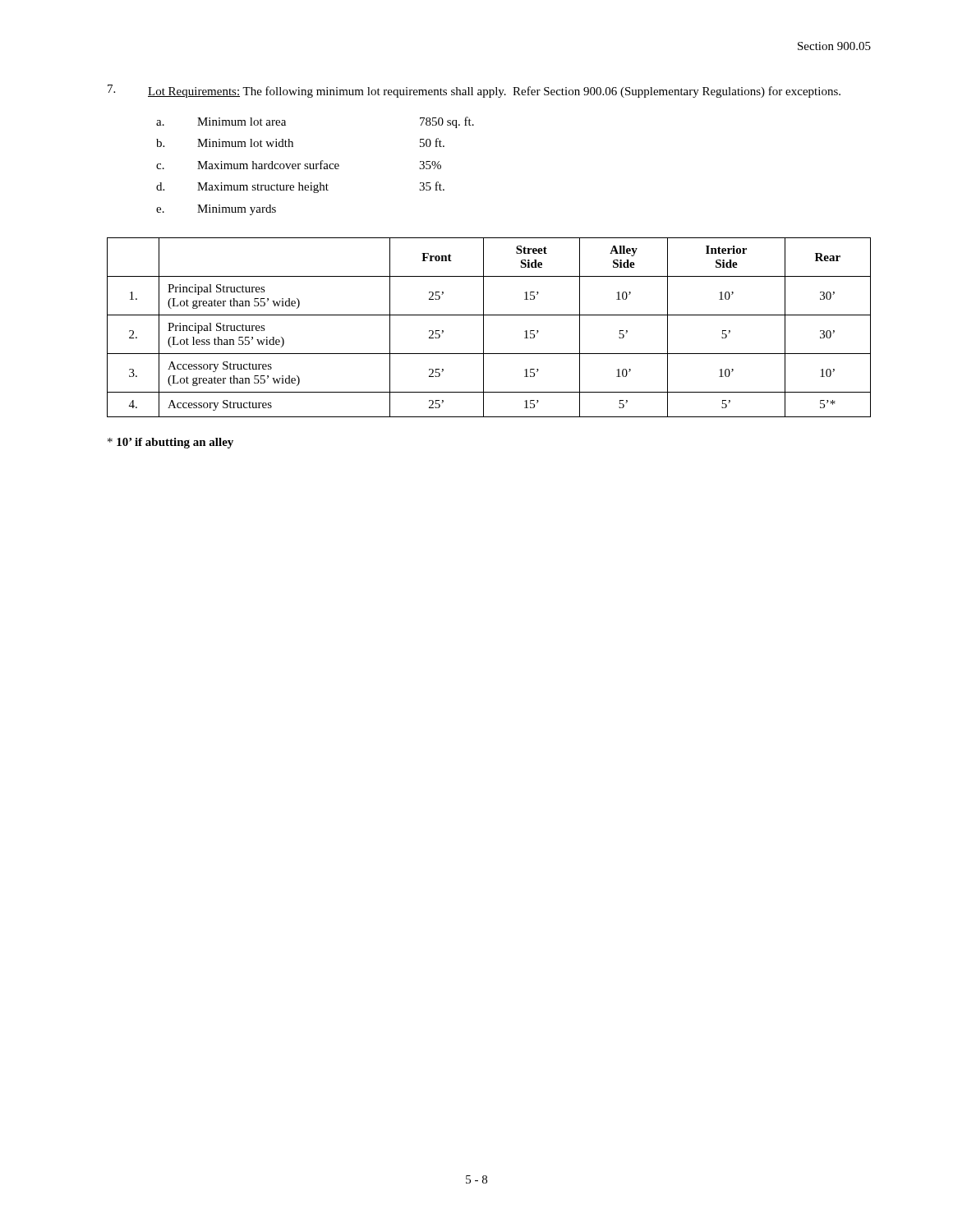Click on the footnote with the text "10’ if abutting an"
Image resolution: width=953 pixels, height=1232 pixels.
tap(170, 442)
